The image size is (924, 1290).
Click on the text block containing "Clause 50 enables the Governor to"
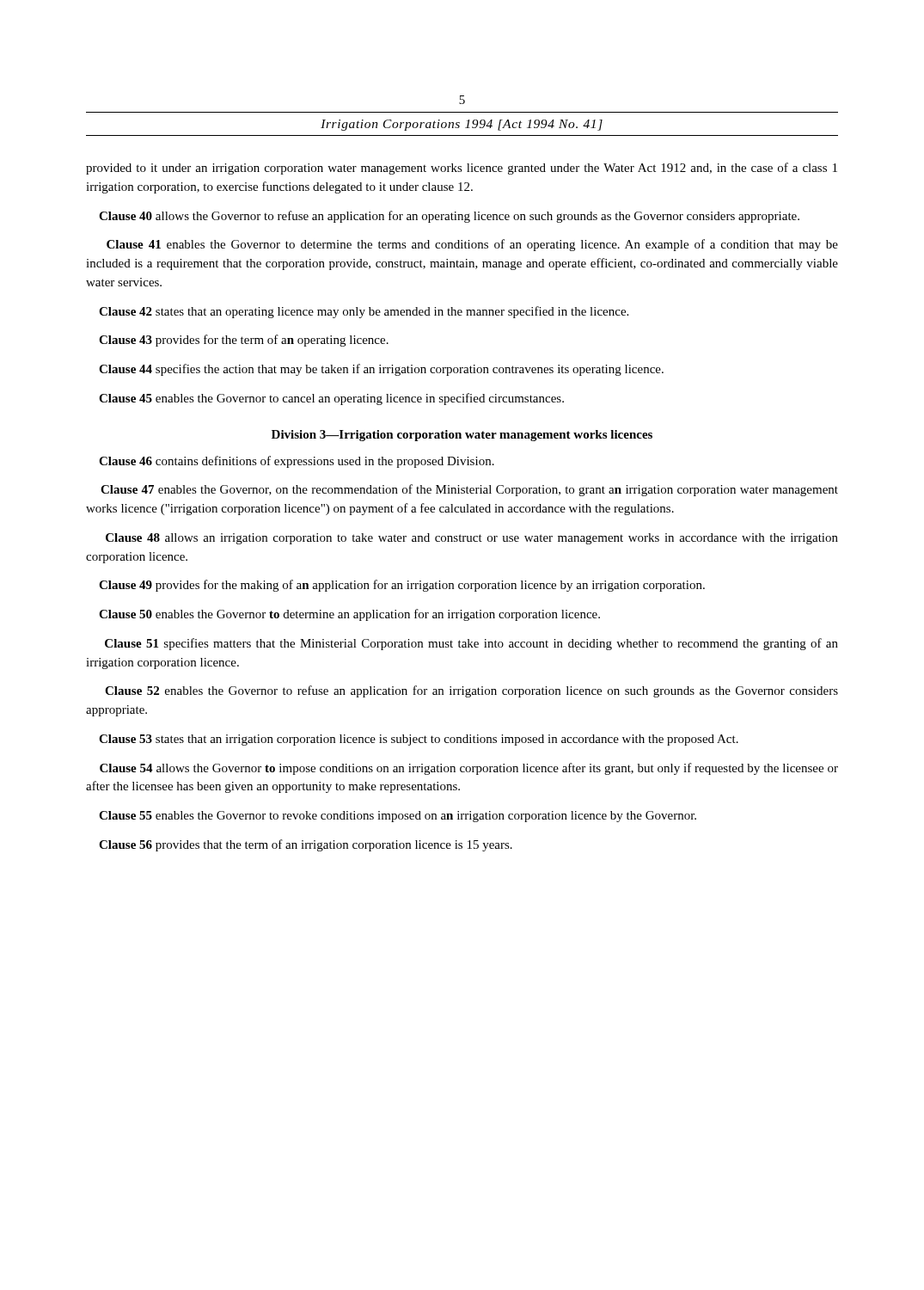coord(343,614)
